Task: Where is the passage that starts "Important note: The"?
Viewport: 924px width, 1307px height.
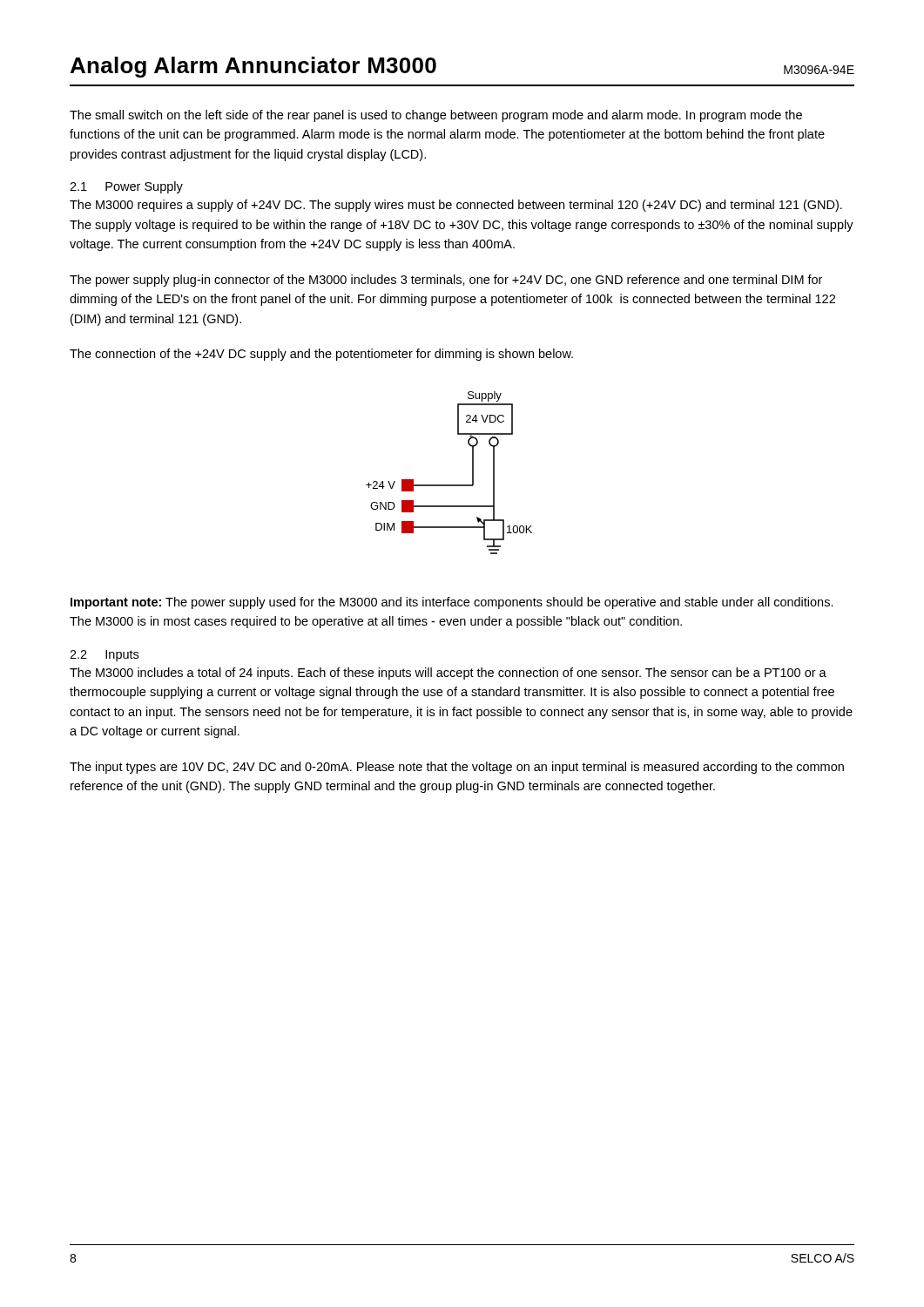Action: coord(452,612)
